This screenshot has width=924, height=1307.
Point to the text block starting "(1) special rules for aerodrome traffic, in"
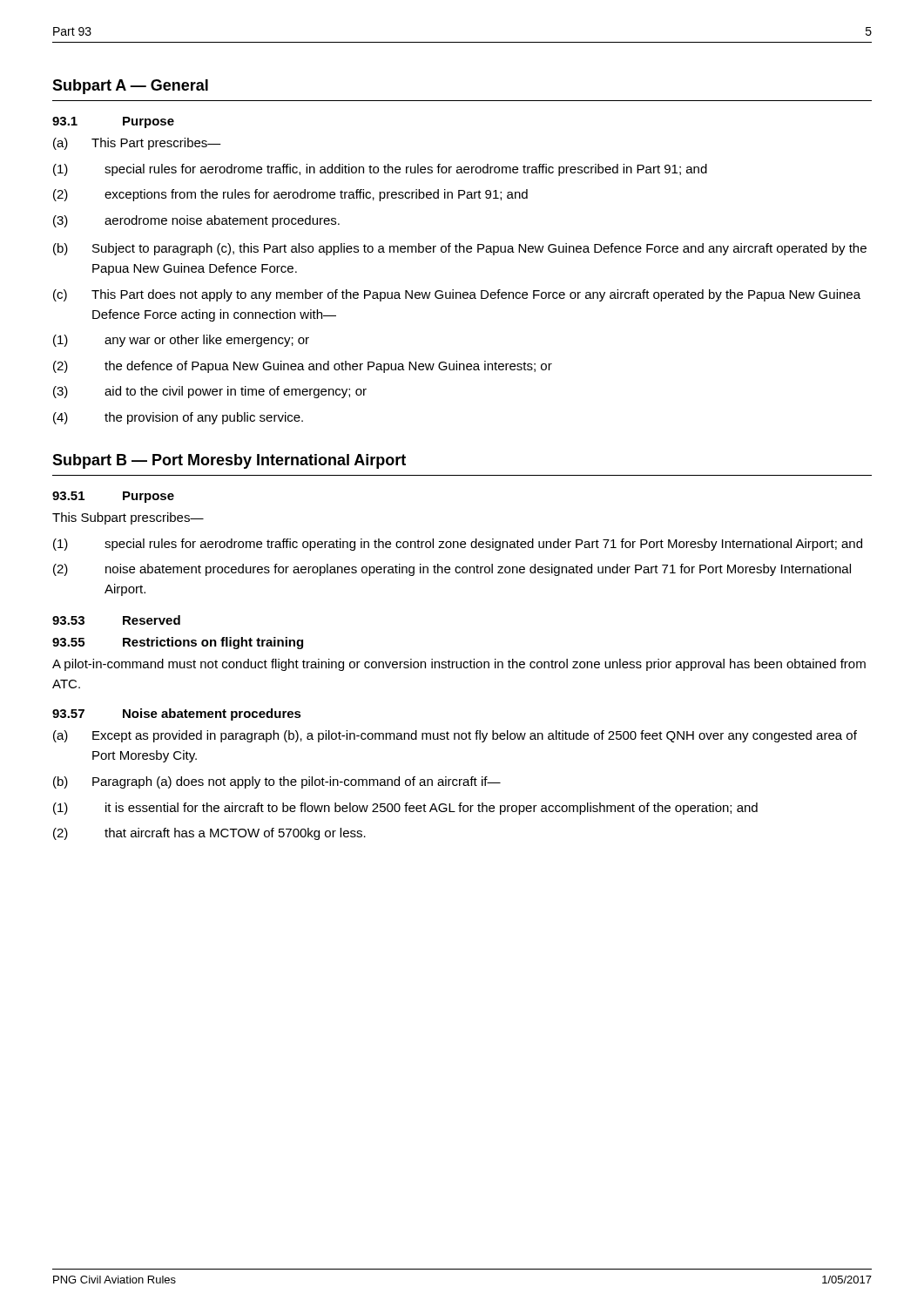(462, 169)
